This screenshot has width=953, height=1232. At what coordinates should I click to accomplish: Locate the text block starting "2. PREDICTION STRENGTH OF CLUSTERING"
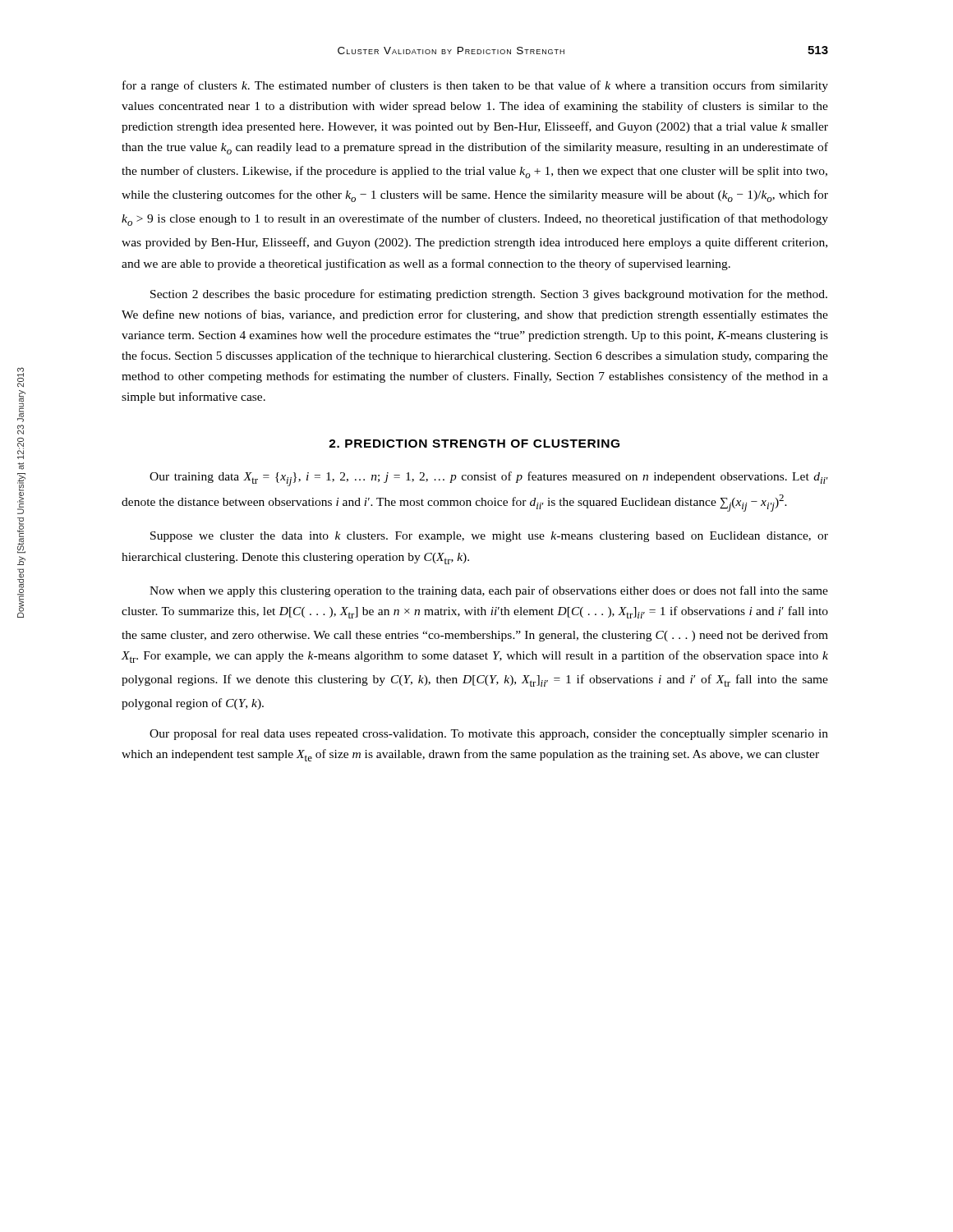[475, 443]
